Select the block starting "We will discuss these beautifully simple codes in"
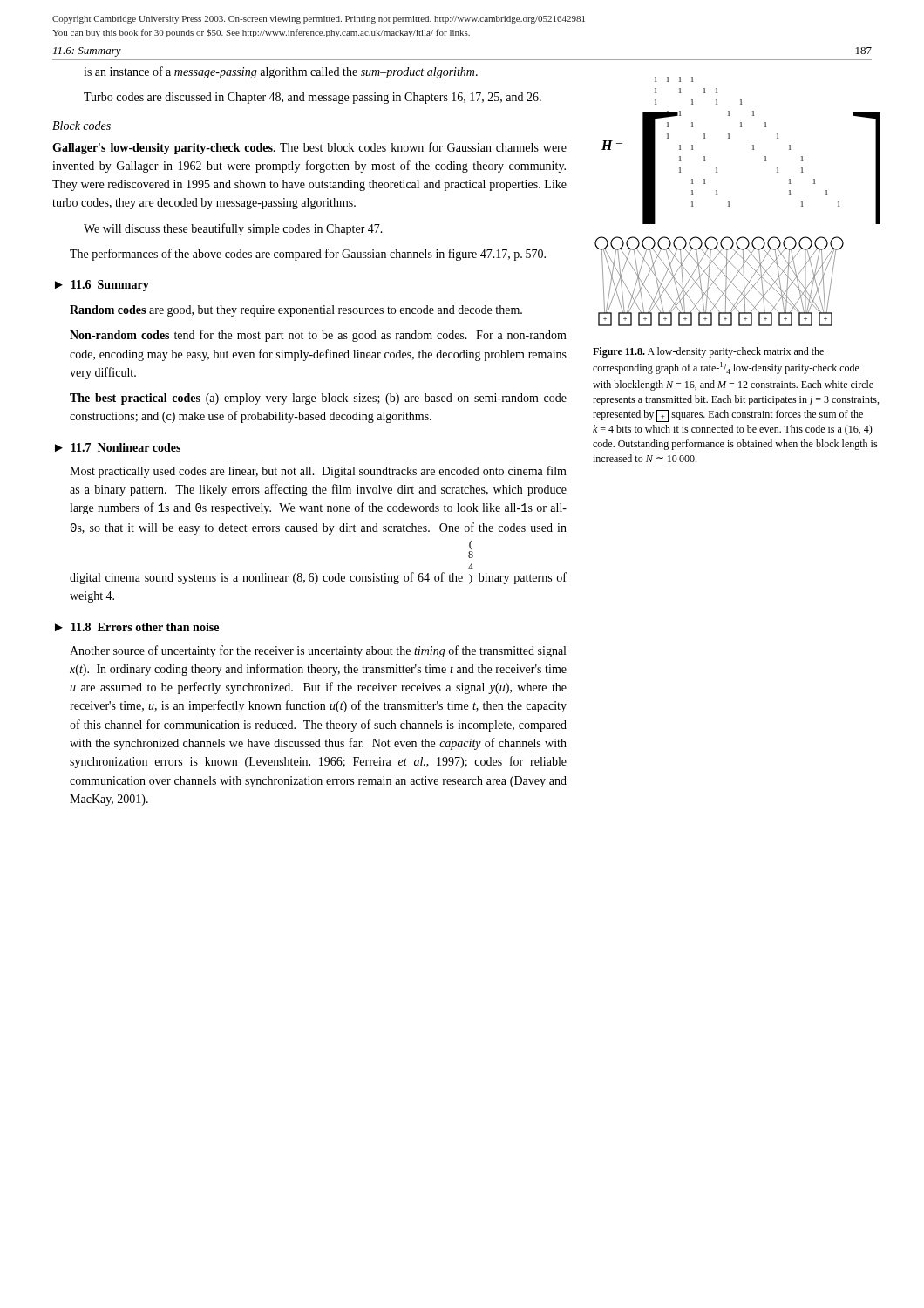The image size is (924, 1308). (233, 229)
